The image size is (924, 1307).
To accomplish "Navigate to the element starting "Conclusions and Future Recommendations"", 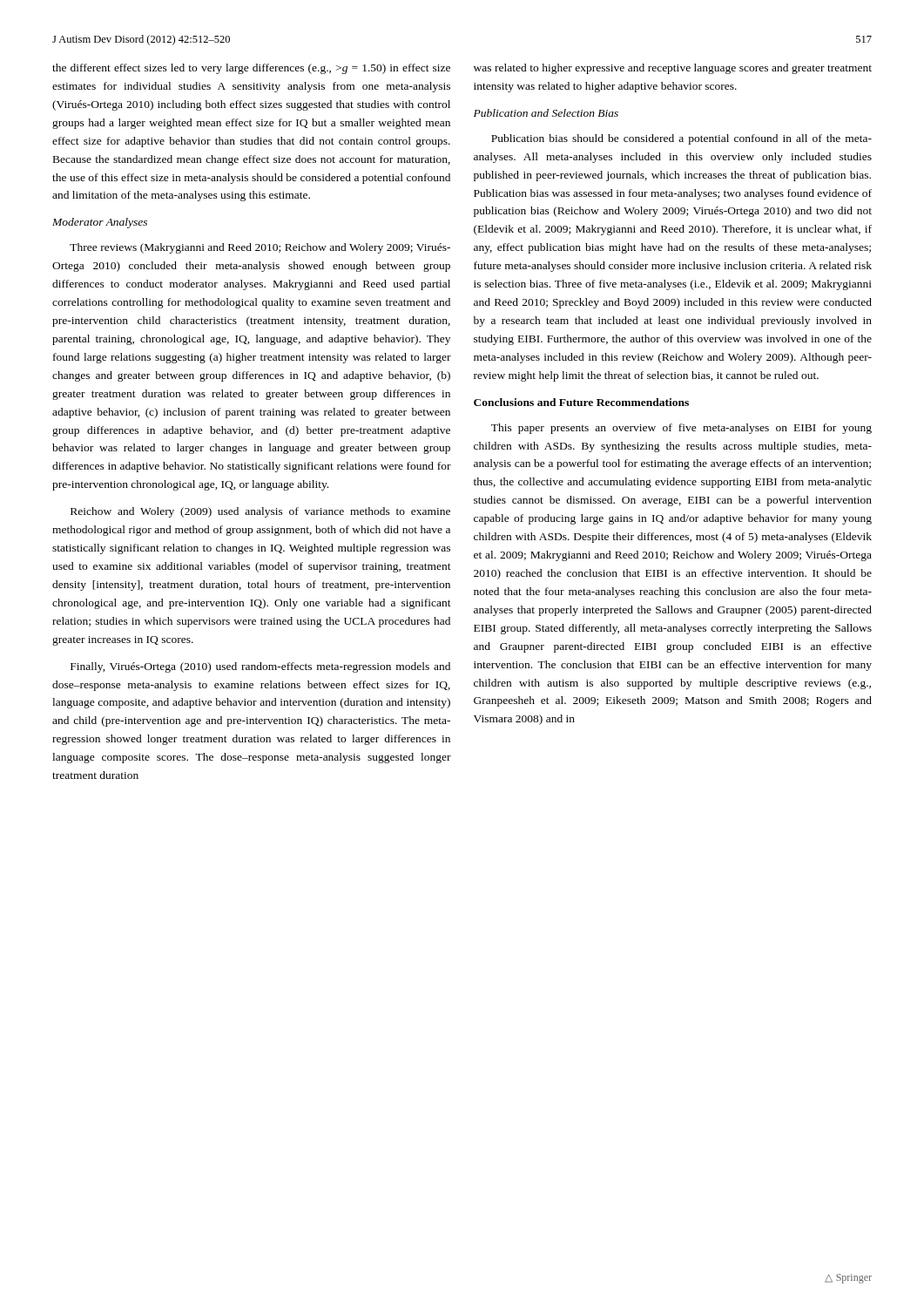I will tap(673, 403).
